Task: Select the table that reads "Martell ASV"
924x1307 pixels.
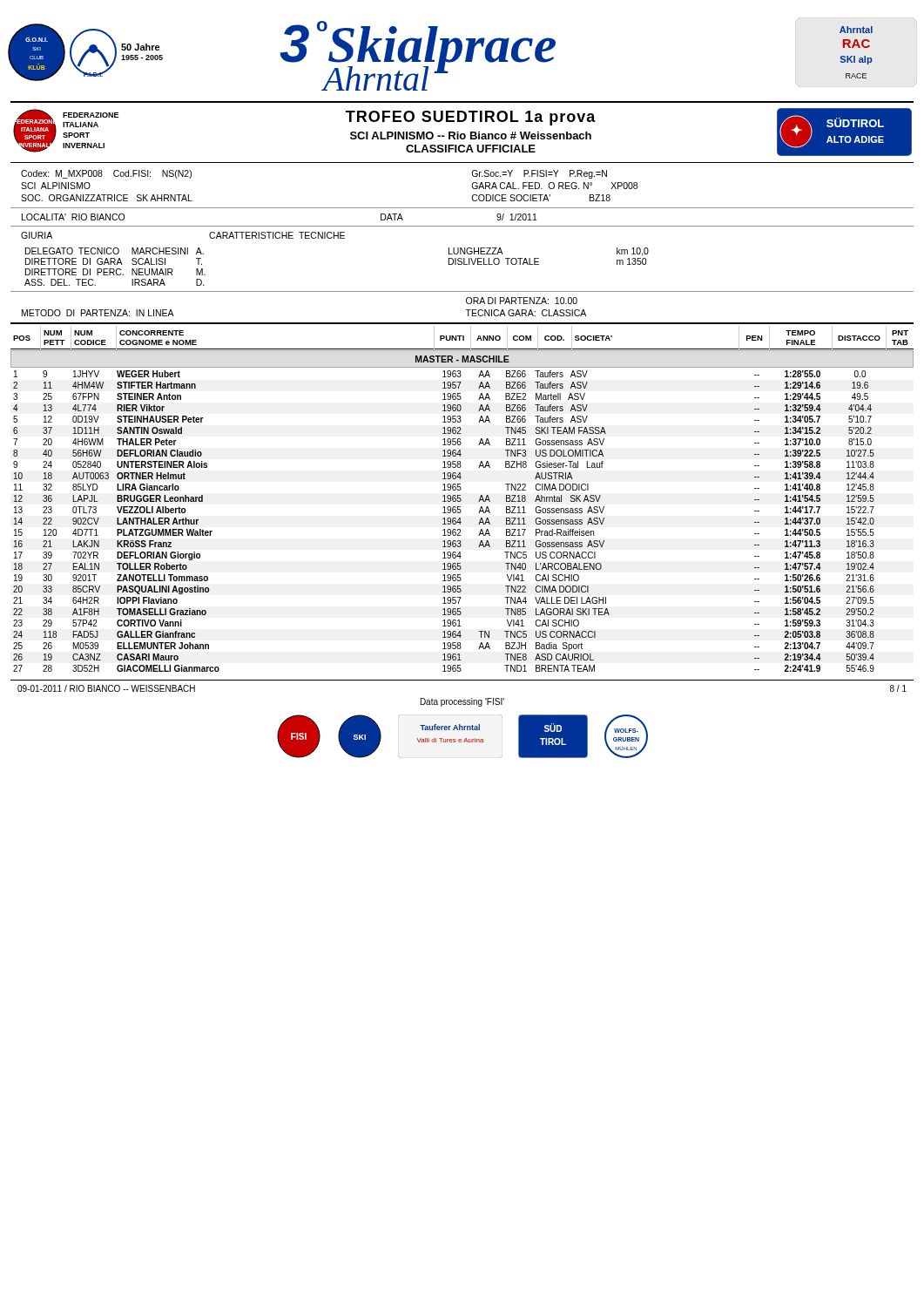Action: [462, 521]
